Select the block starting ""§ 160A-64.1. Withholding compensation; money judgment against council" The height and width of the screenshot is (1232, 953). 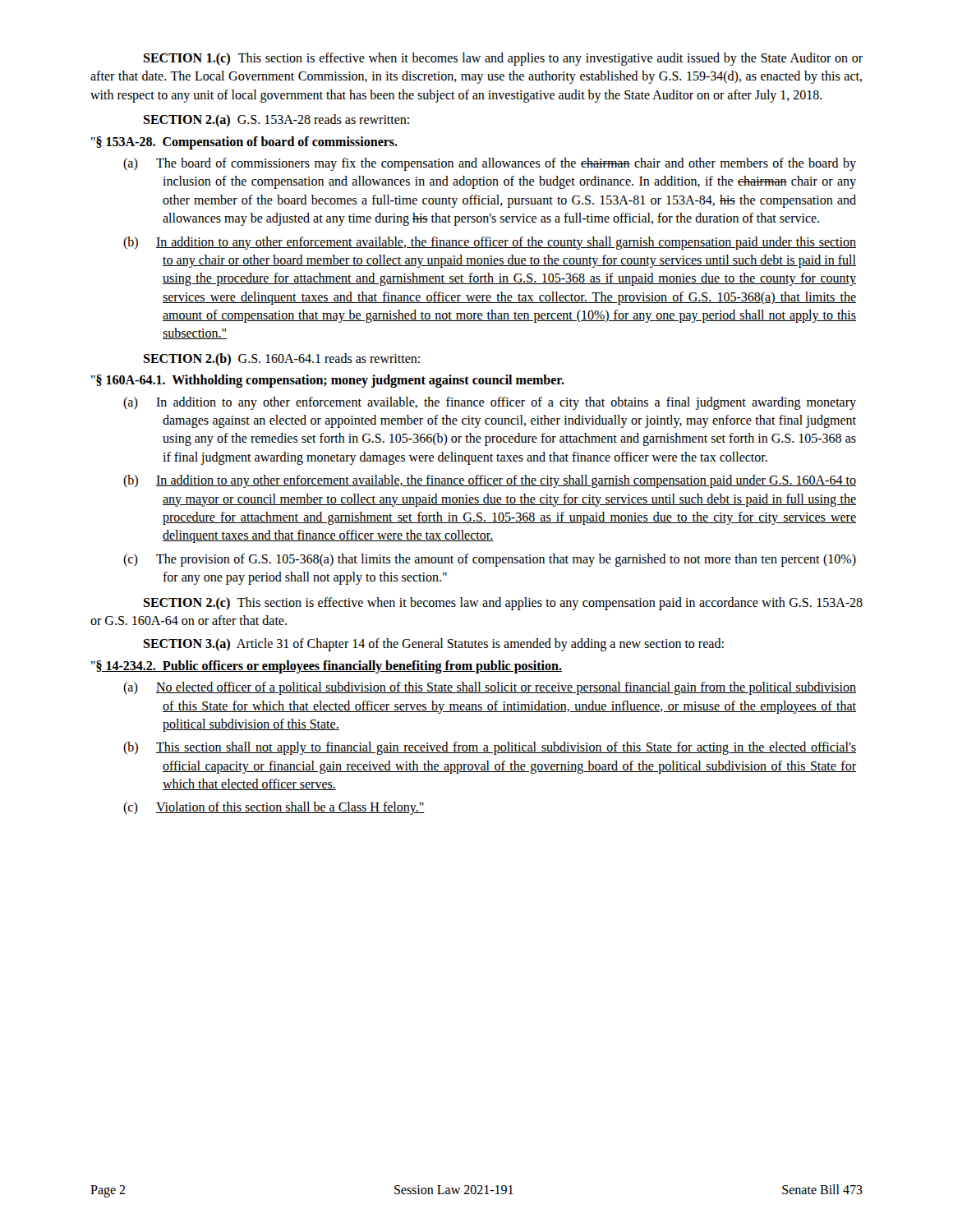point(327,380)
